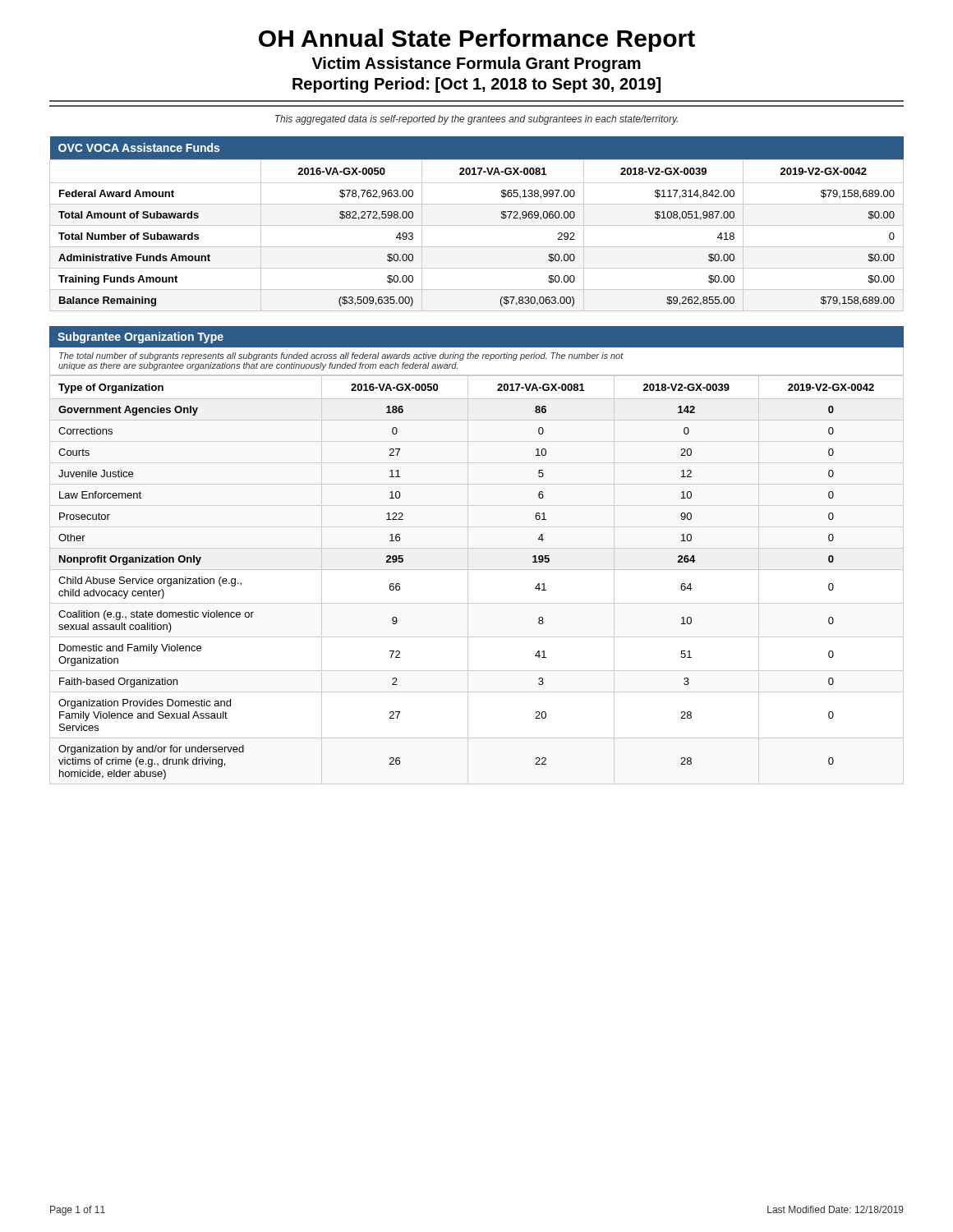Select the text starting "Victim Assistance Formula Grant"
This screenshot has width=953, height=1232.
click(x=476, y=63)
